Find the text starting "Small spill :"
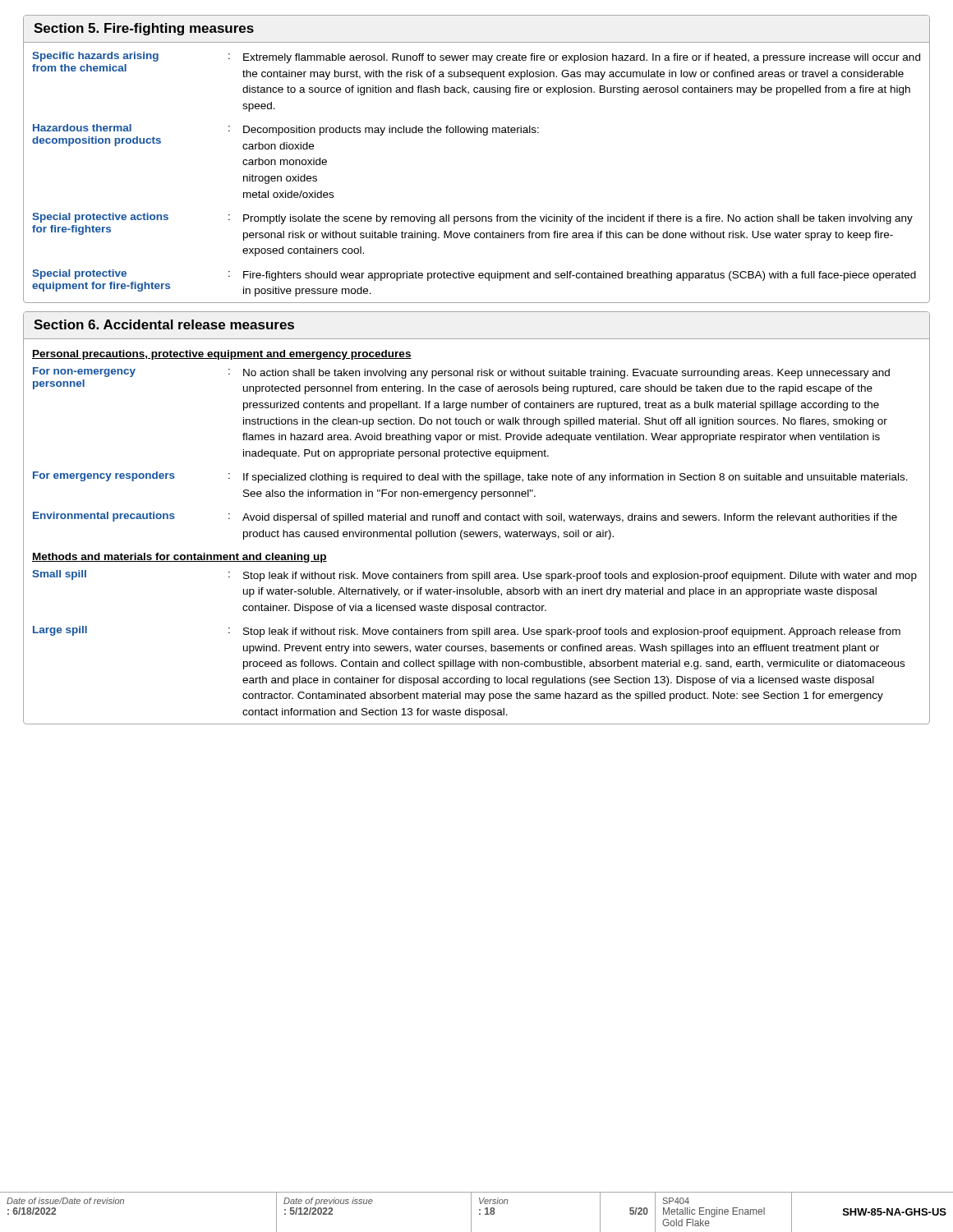Viewport: 953px width, 1232px height. [476, 591]
